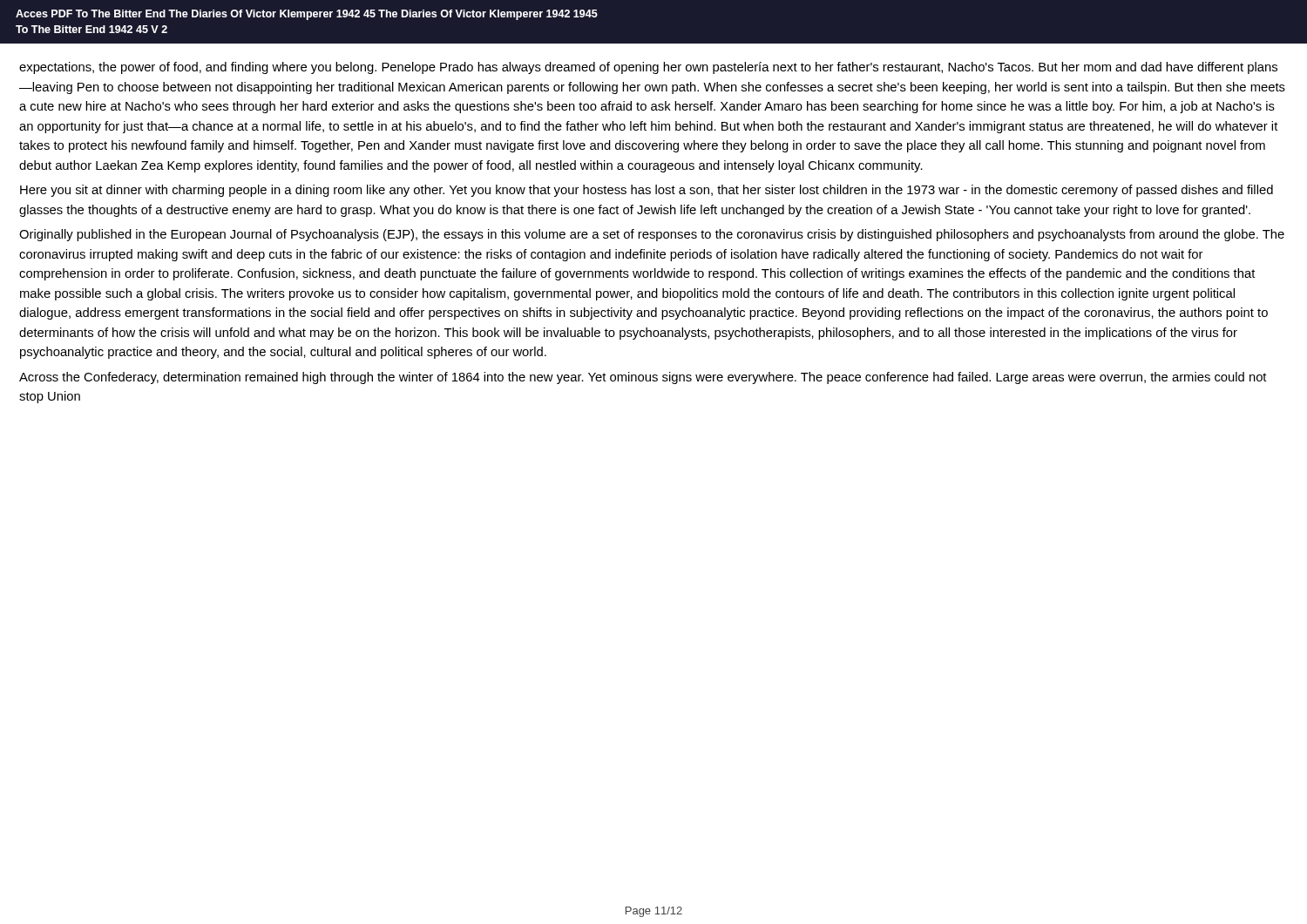Find the text starting "Originally published in the"
The height and width of the screenshot is (924, 1307).
[x=652, y=293]
